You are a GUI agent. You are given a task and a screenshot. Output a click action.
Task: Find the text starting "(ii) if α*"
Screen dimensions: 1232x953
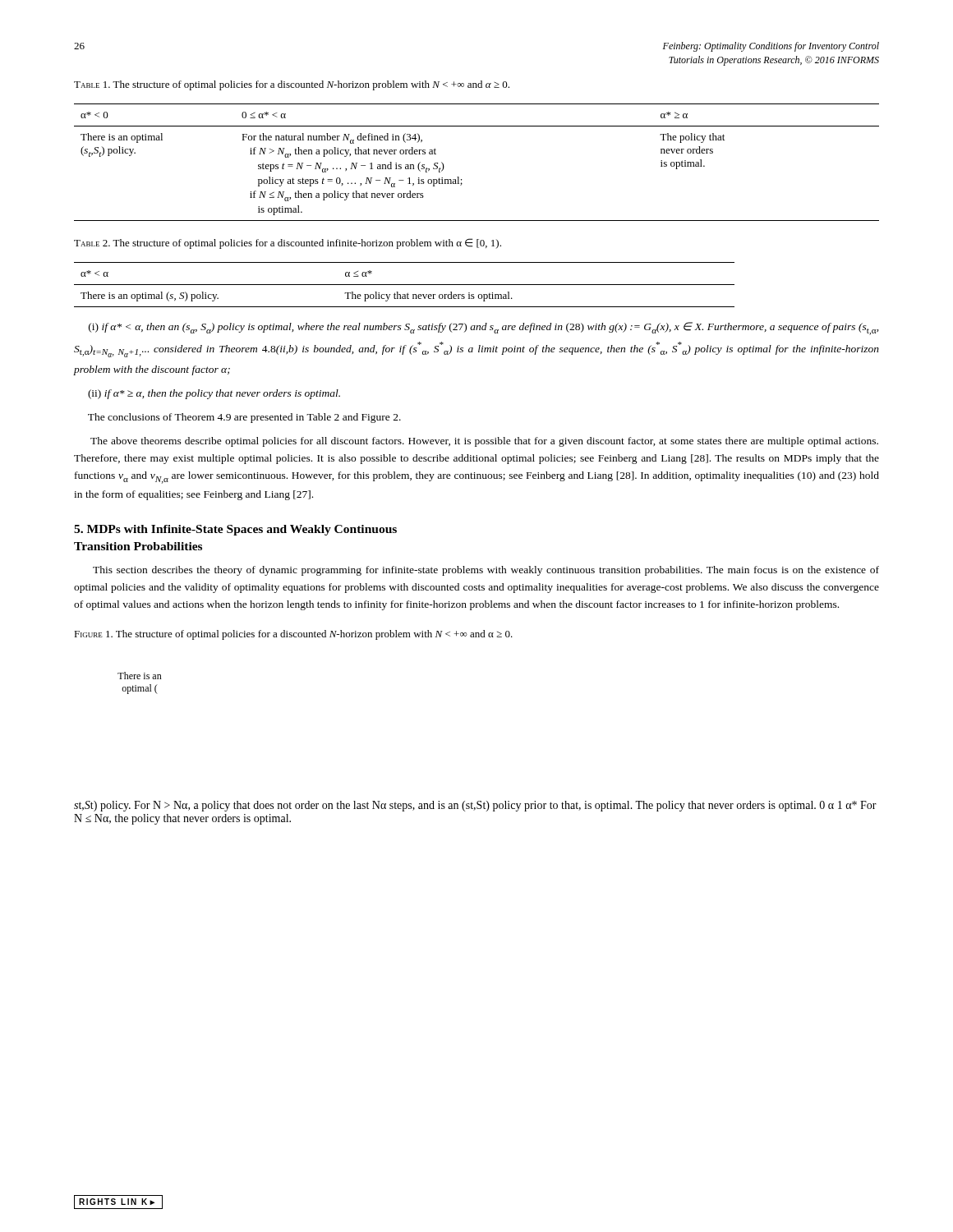tap(208, 393)
